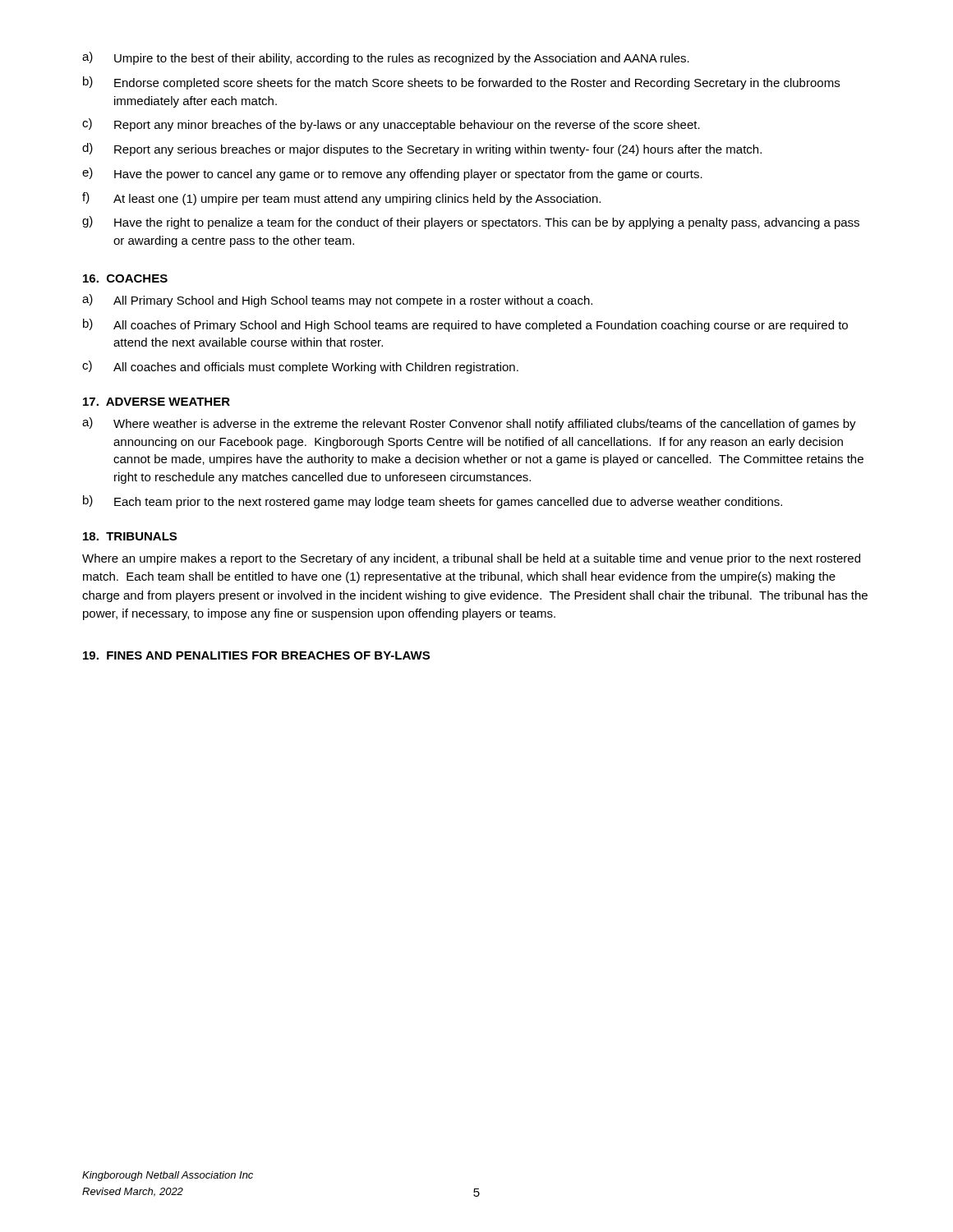Locate the passage starting "16. COACHES"

(x=125, y=278)
